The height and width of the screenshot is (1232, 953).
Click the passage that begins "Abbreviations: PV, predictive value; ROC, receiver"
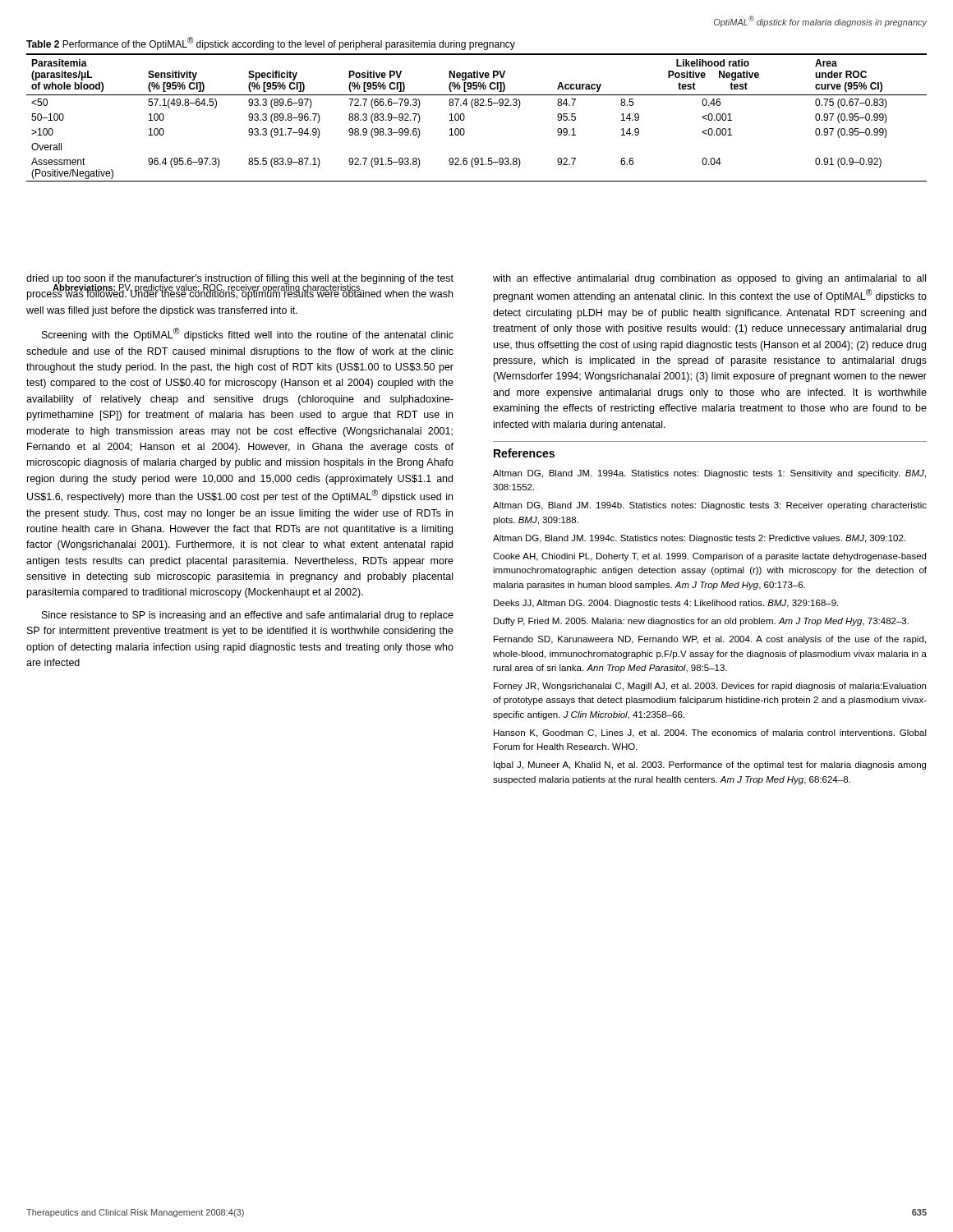208,287
